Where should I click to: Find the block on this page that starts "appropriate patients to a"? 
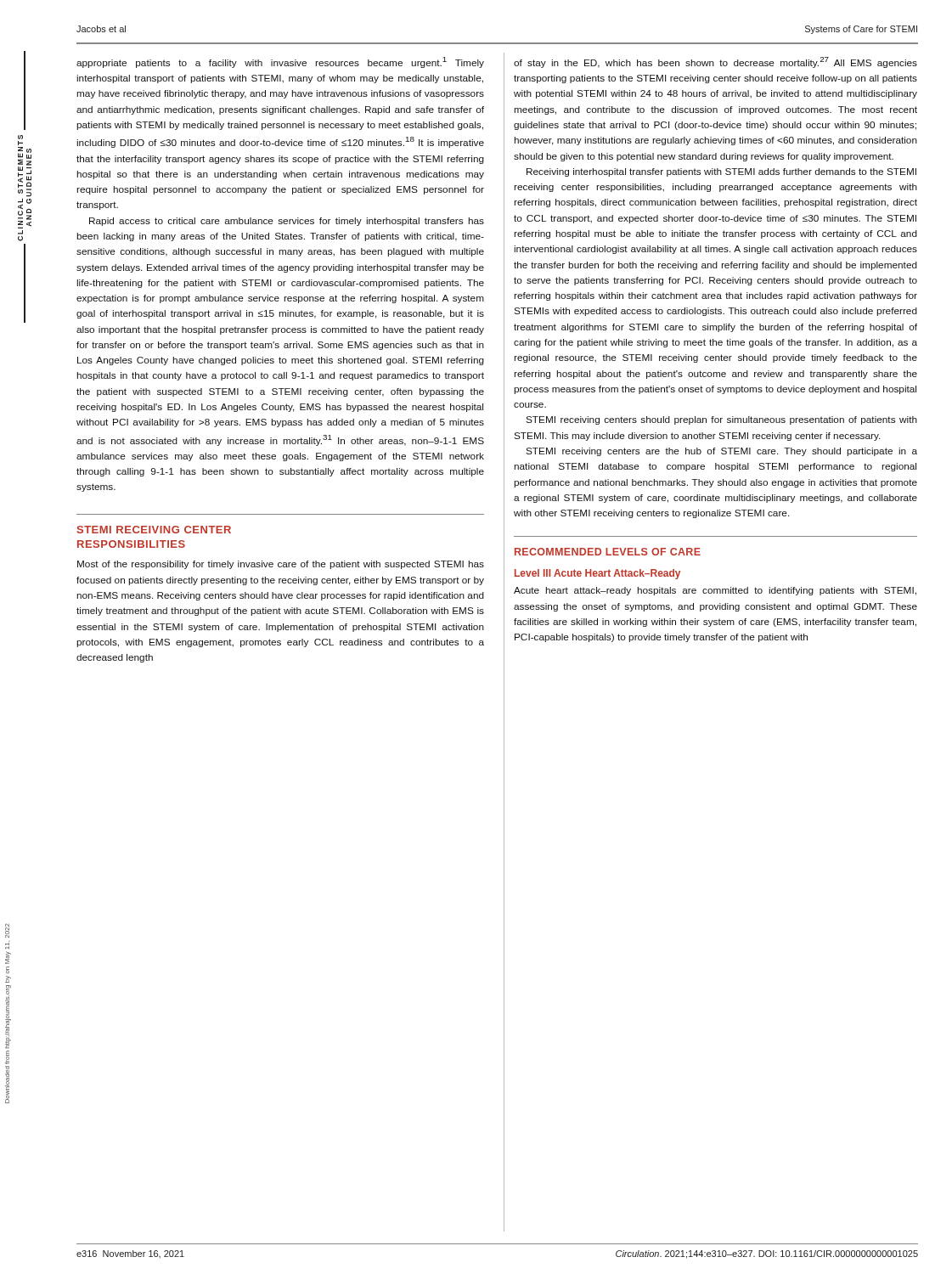(x=280, y=133)
